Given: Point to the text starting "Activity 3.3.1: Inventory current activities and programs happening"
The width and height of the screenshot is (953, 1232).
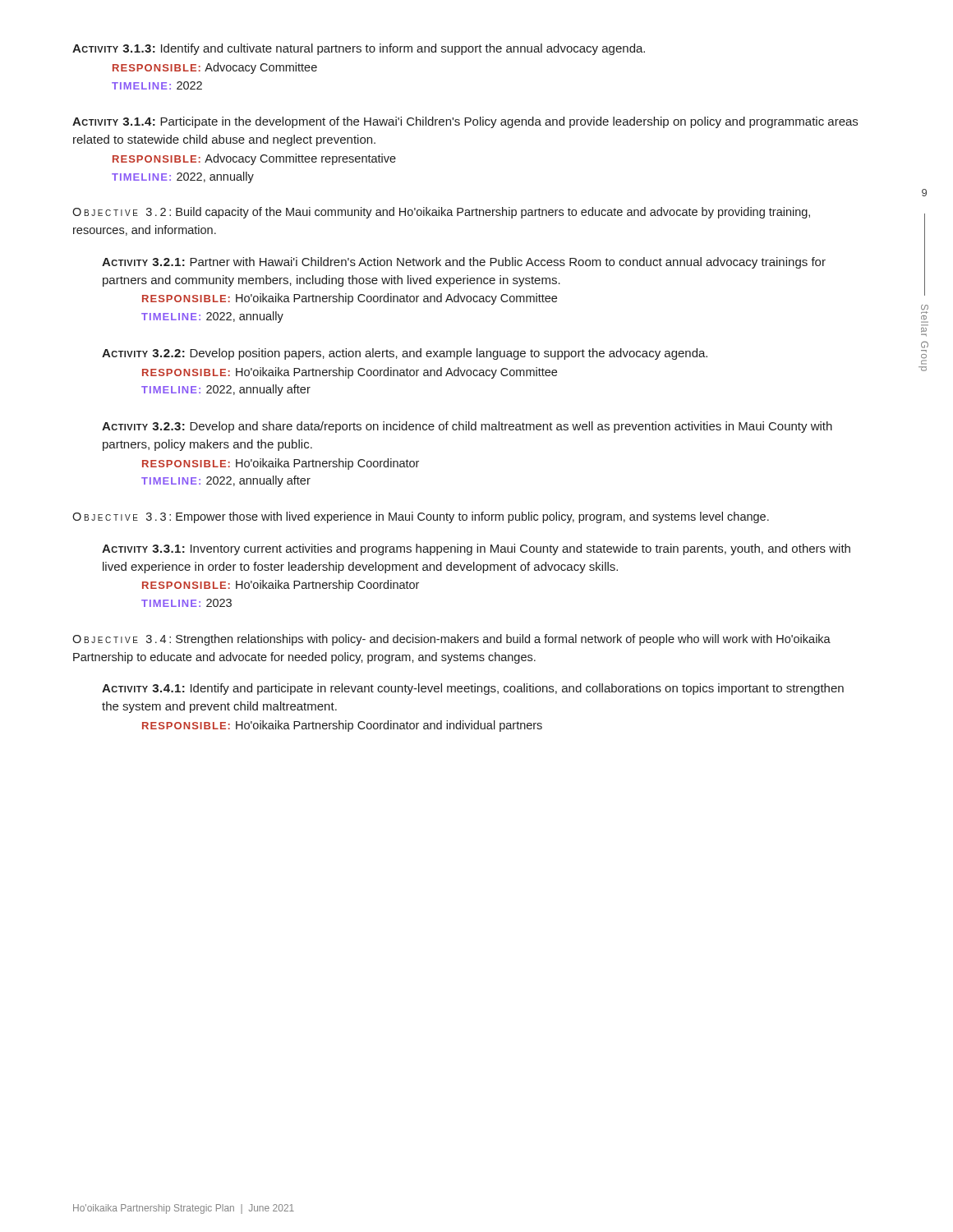Looking at the screenshot, I should tap(482, 576).
